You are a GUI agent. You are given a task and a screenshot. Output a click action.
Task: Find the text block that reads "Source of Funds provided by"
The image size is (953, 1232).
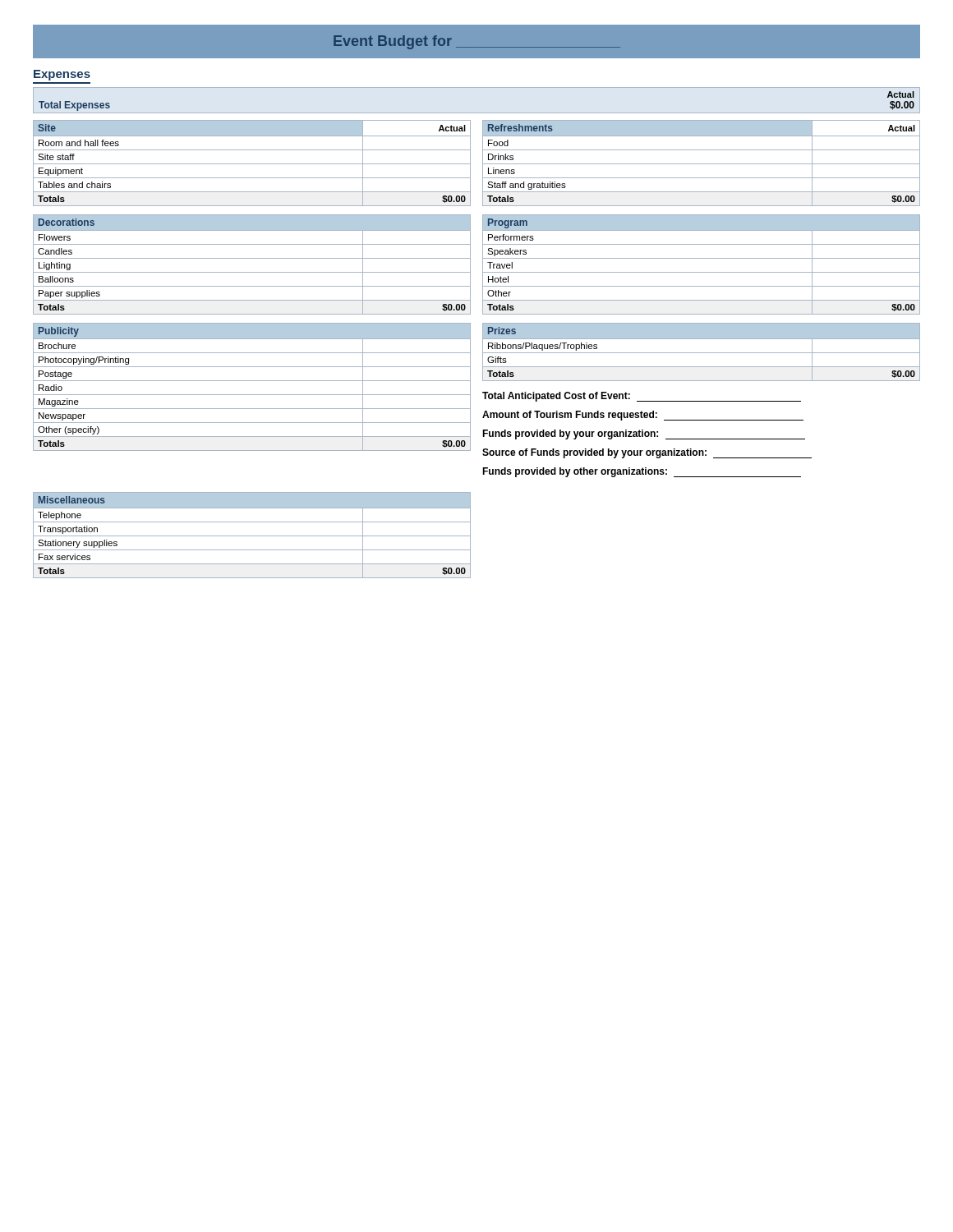647,452
